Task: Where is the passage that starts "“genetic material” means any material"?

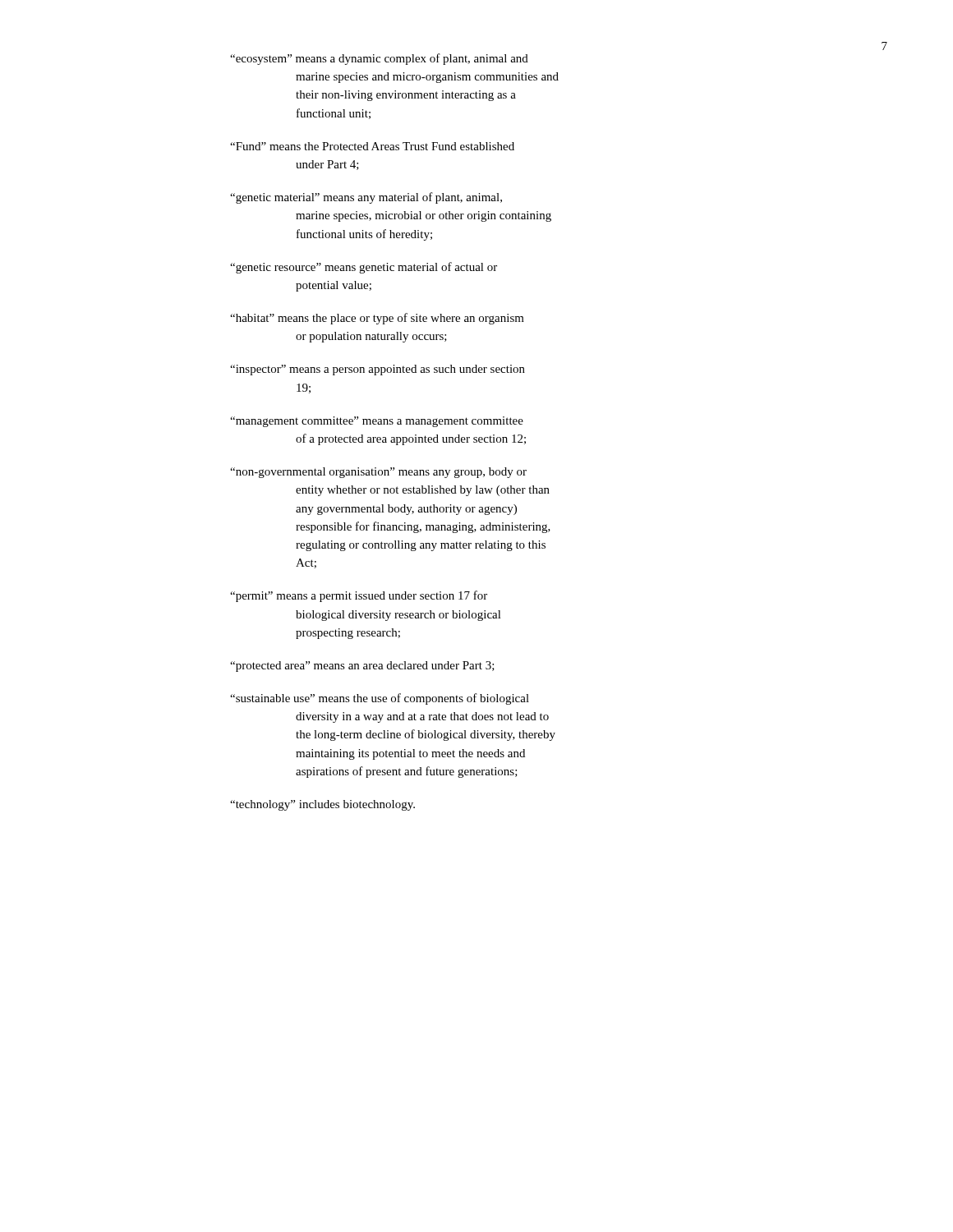Action: [x=493, y=216]
